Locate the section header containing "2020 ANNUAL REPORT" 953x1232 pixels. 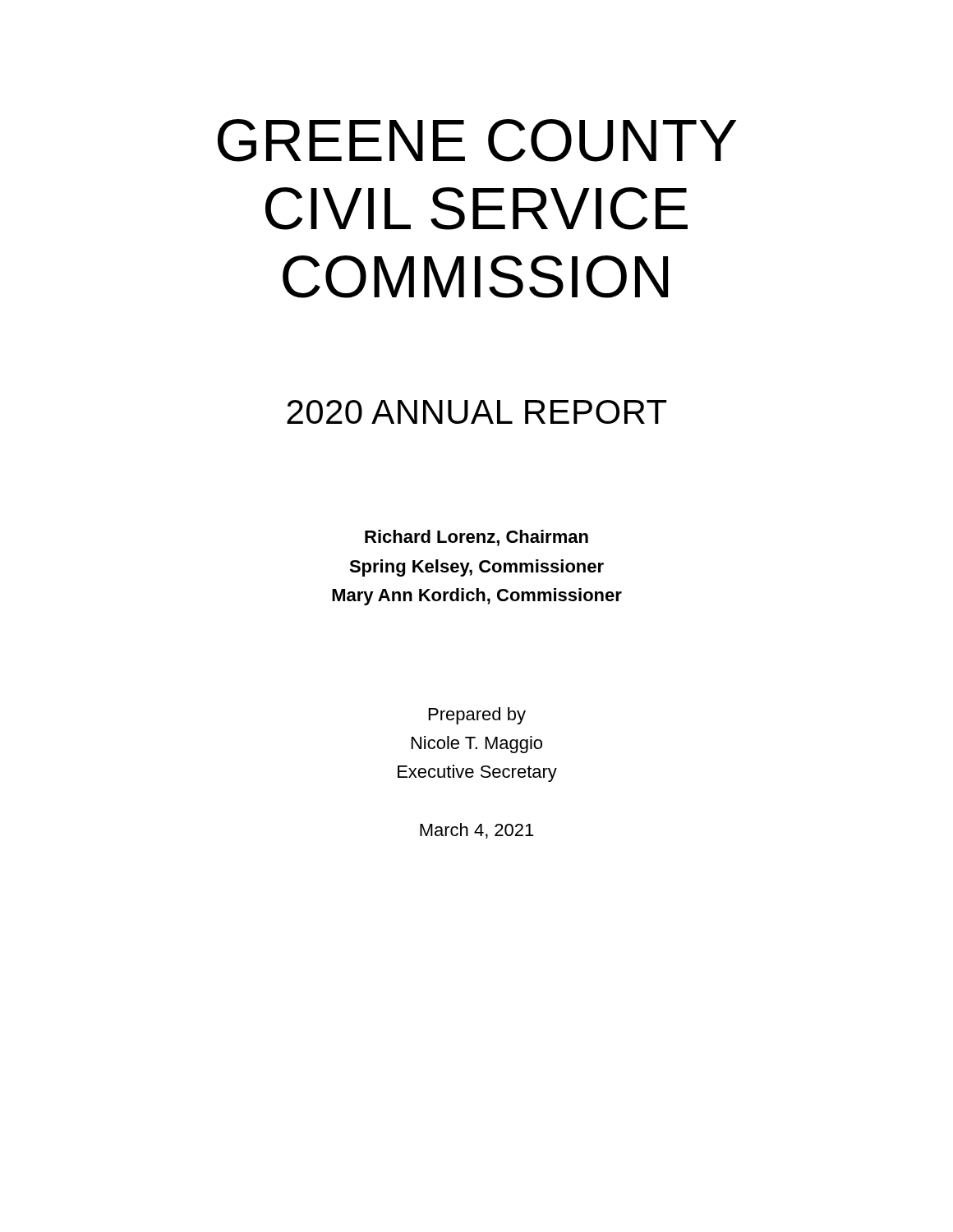(476, 412)
